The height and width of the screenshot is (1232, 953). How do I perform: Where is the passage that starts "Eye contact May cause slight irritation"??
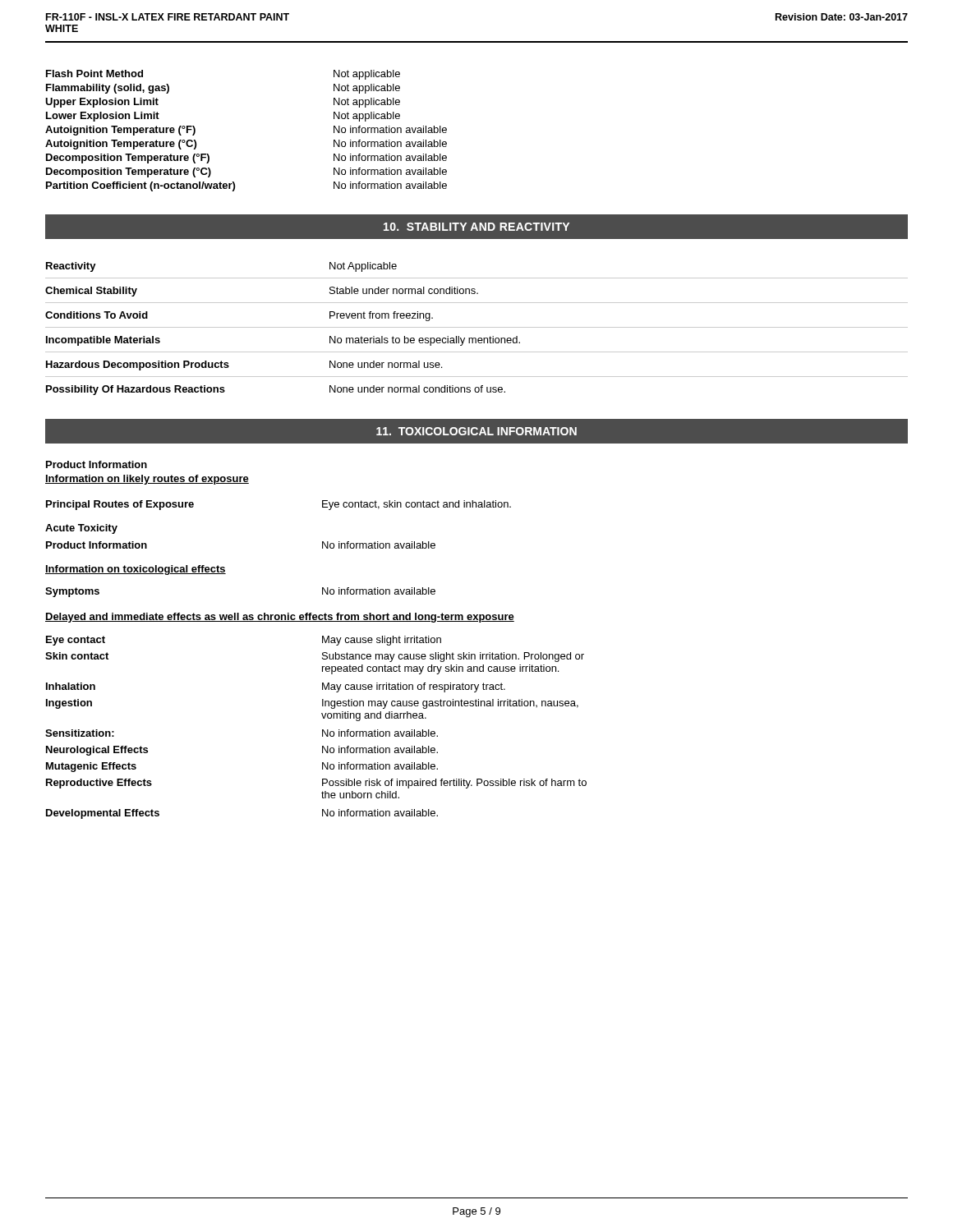tap(74, 640)
